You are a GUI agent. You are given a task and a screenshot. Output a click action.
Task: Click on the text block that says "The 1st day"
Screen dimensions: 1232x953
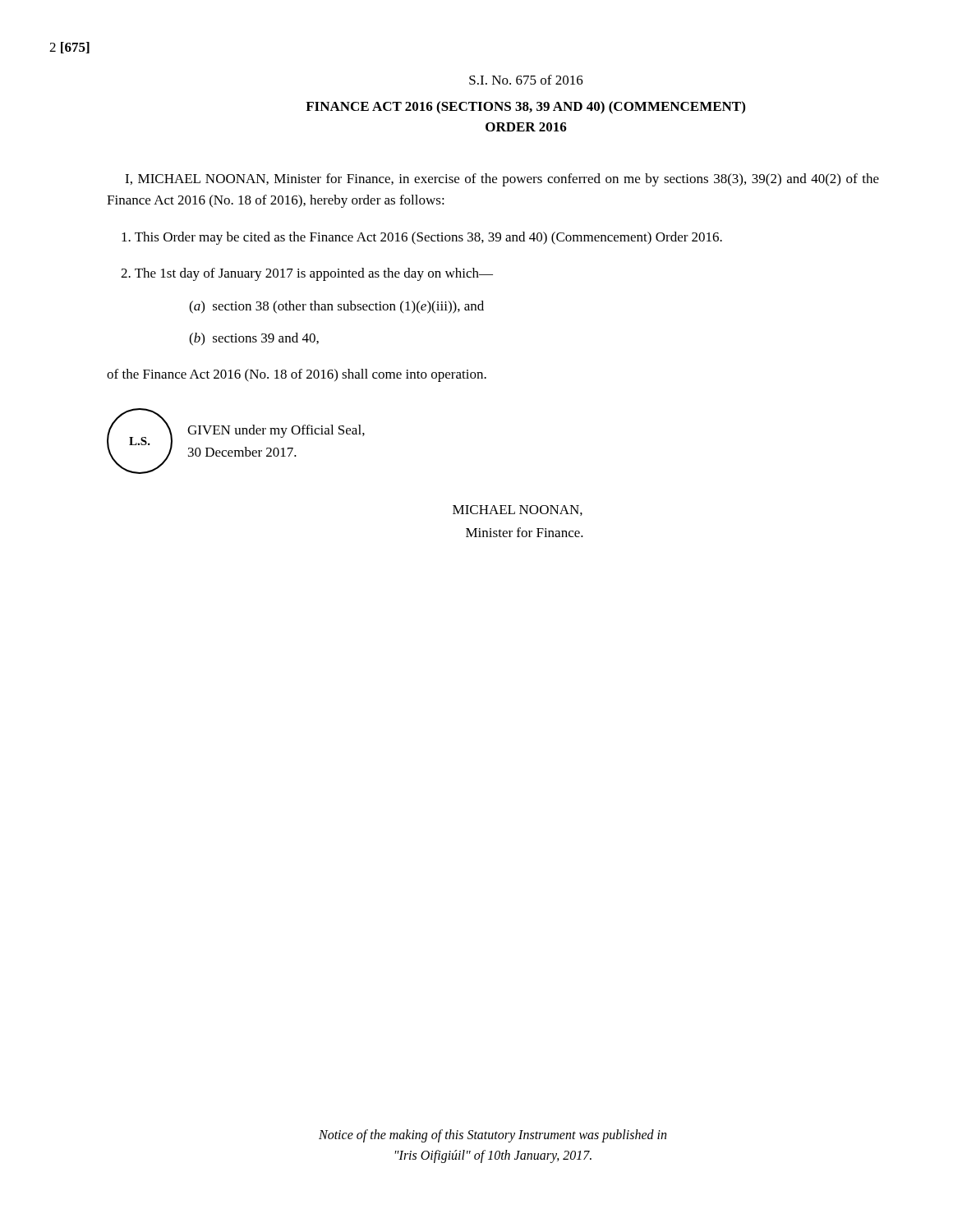click(300, 273)
